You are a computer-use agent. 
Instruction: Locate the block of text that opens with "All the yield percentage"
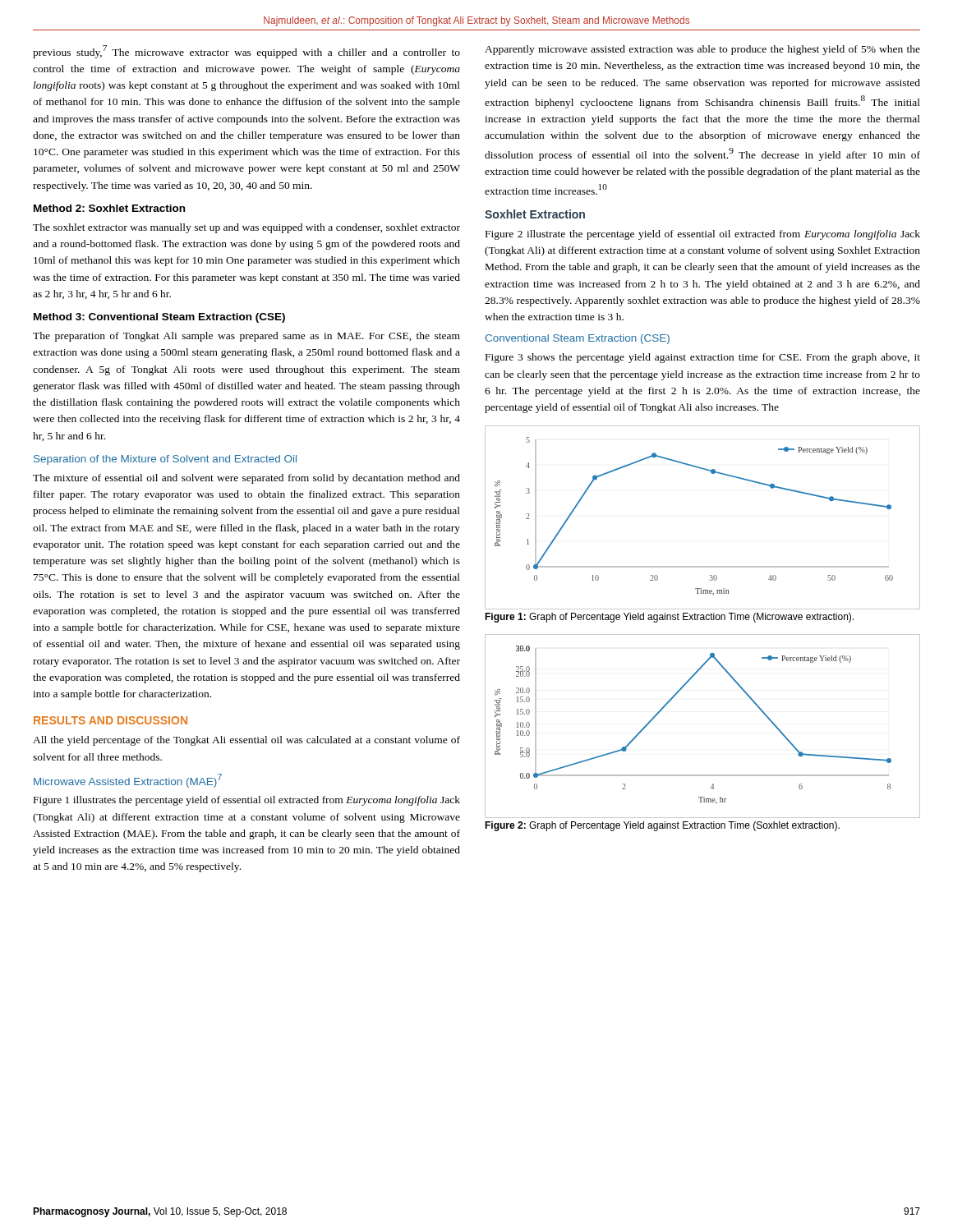pos(246,749)
